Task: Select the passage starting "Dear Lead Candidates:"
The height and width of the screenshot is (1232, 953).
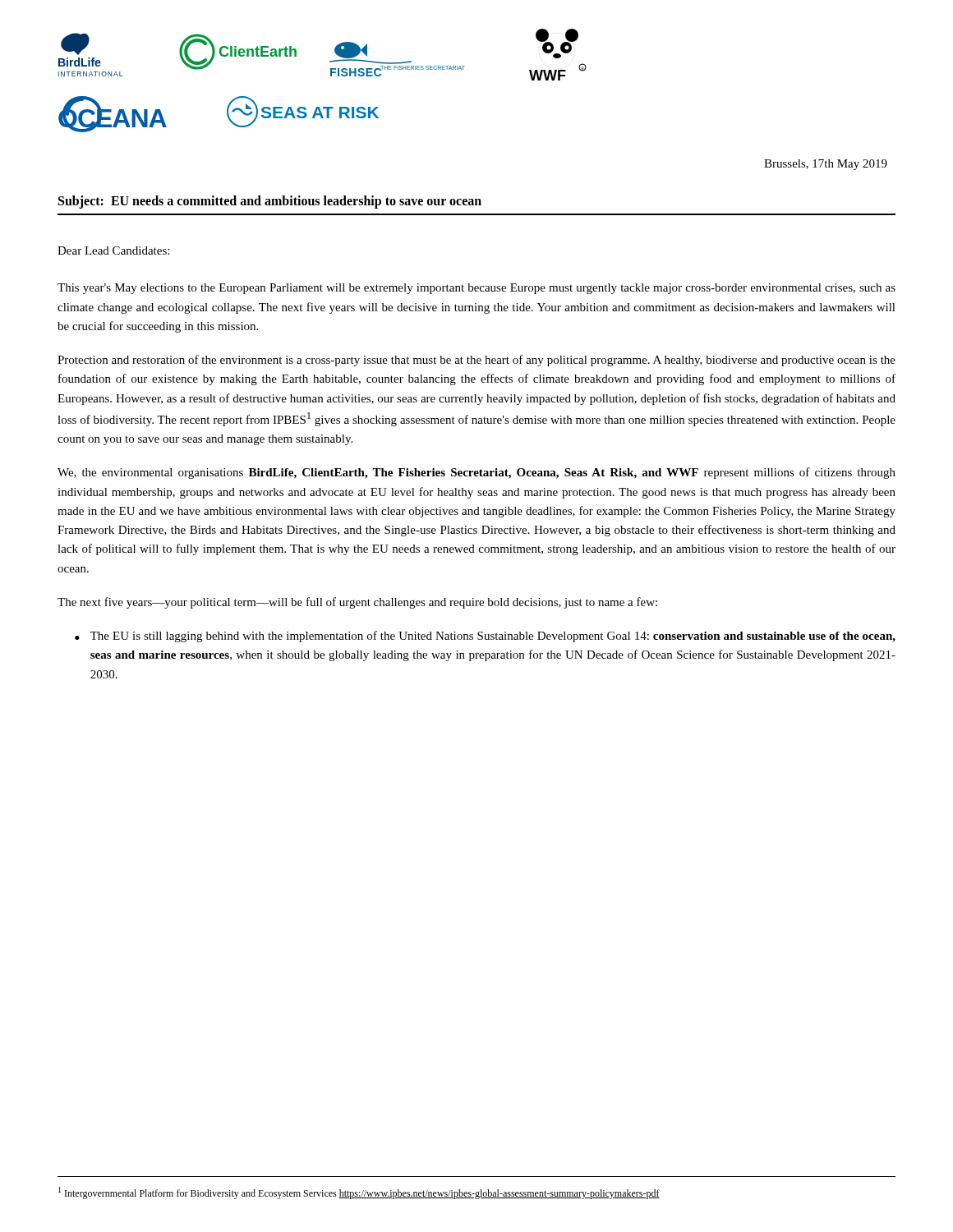Action: [114, 251]
